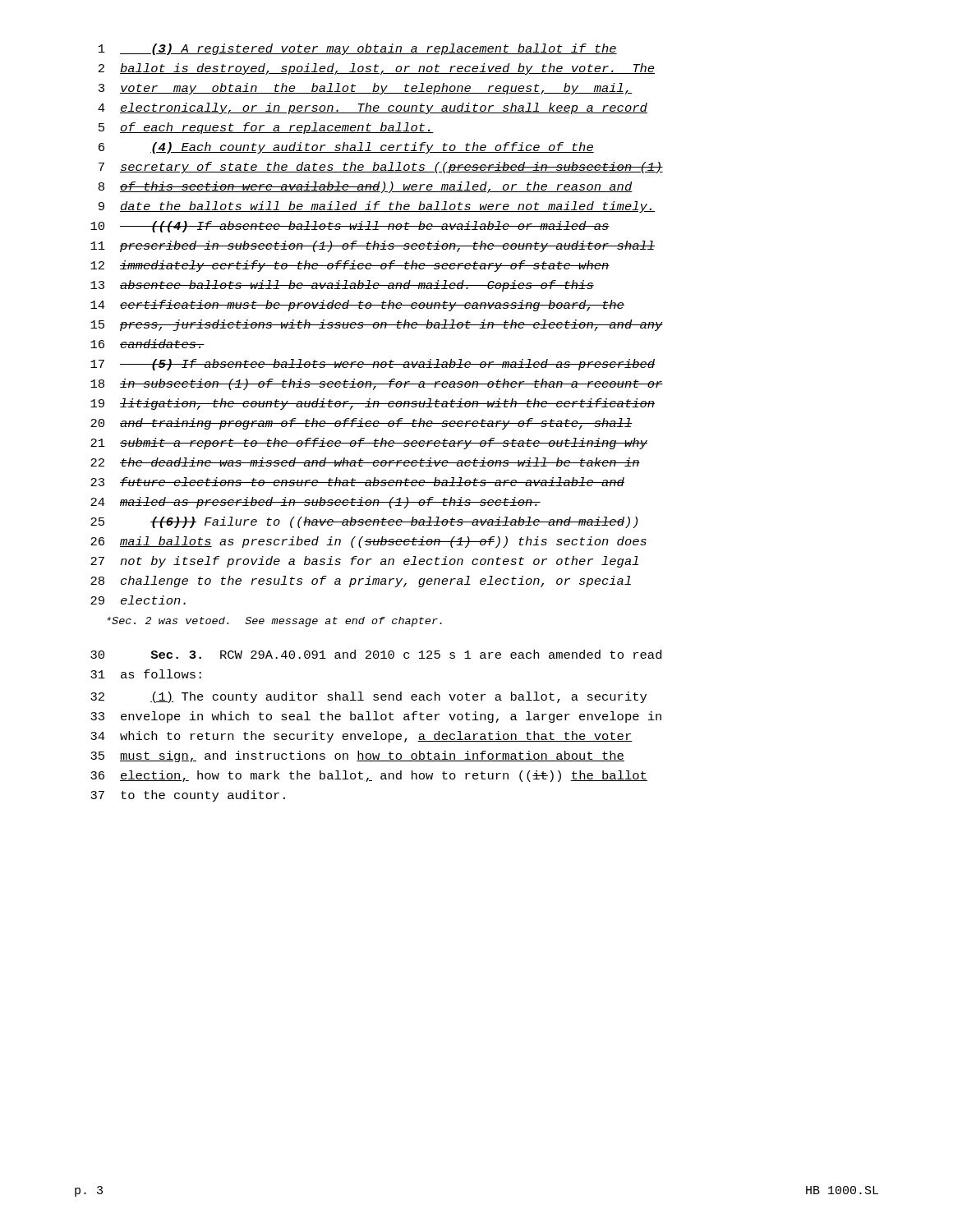This screenshot has width=953, height=1232.
Task: Click on the text starting "30 Sec. 3. RCW 29A.40.091 and 2010 c"
Action: pos(476,666)
